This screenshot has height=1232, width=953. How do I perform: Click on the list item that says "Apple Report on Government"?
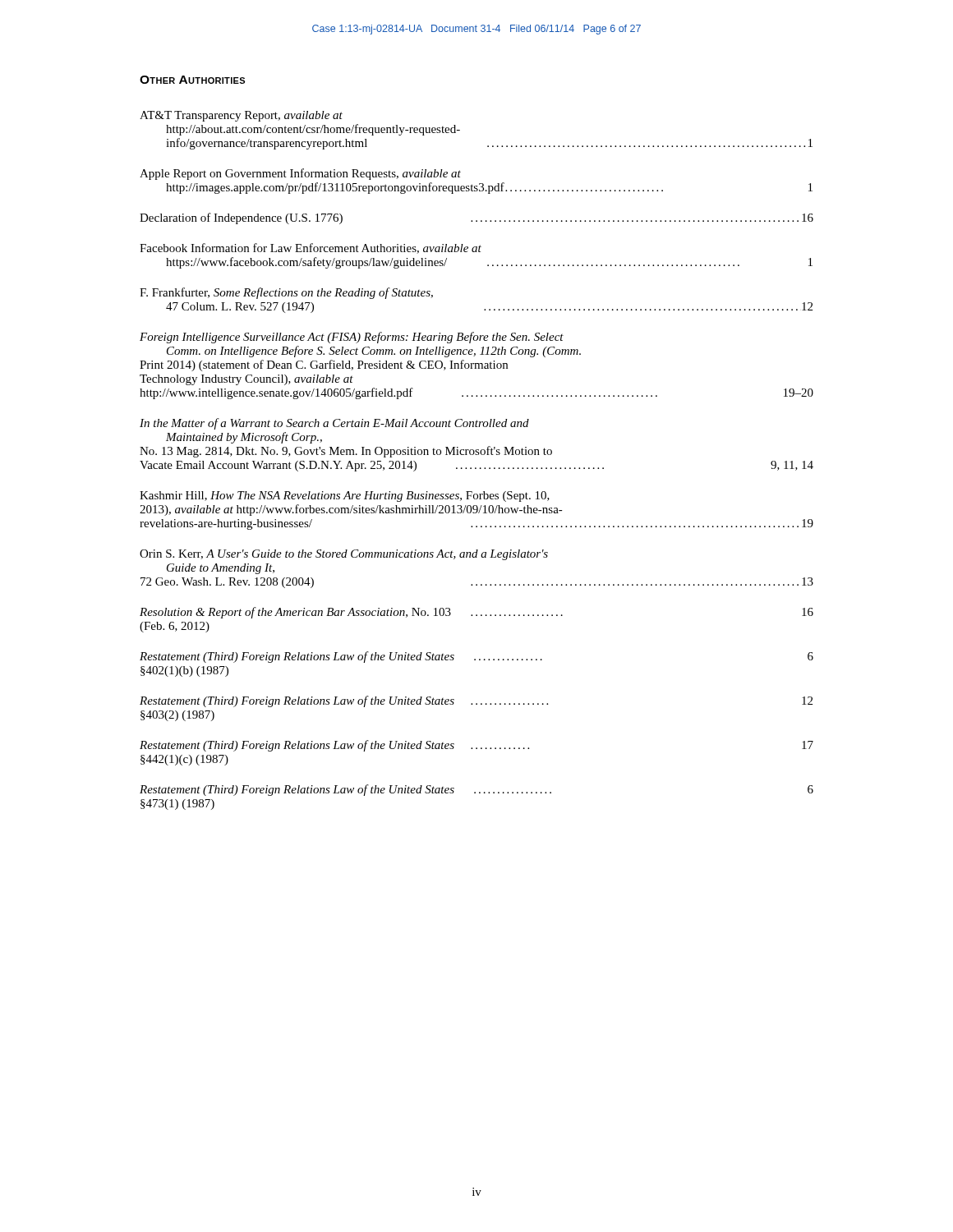click(x=476, y=181)
